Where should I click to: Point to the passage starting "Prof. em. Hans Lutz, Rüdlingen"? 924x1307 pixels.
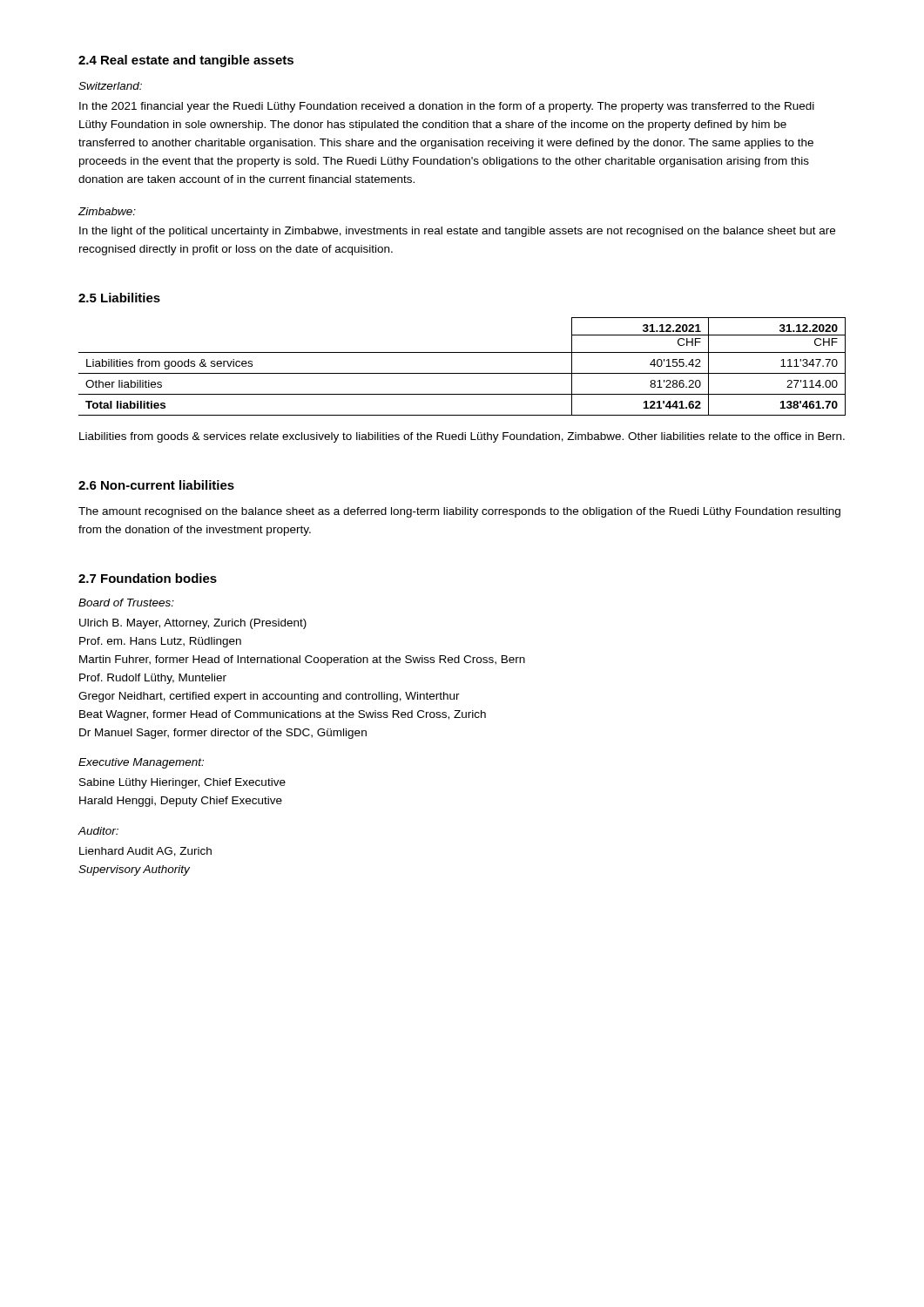pos(160,641)
